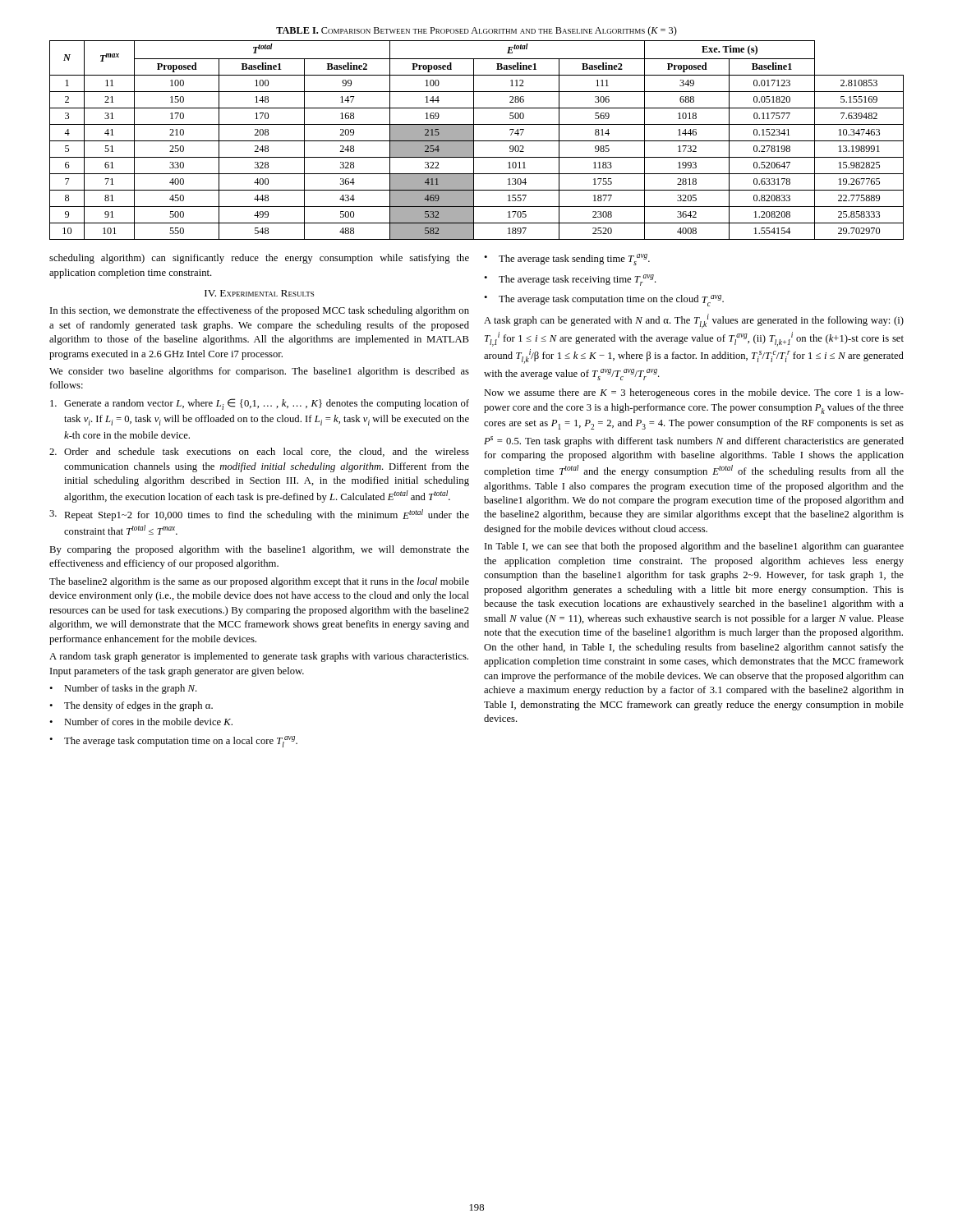
Task: Point to the region starting "• Number of tasks in the graph"
Action: (x=123, y=689)
